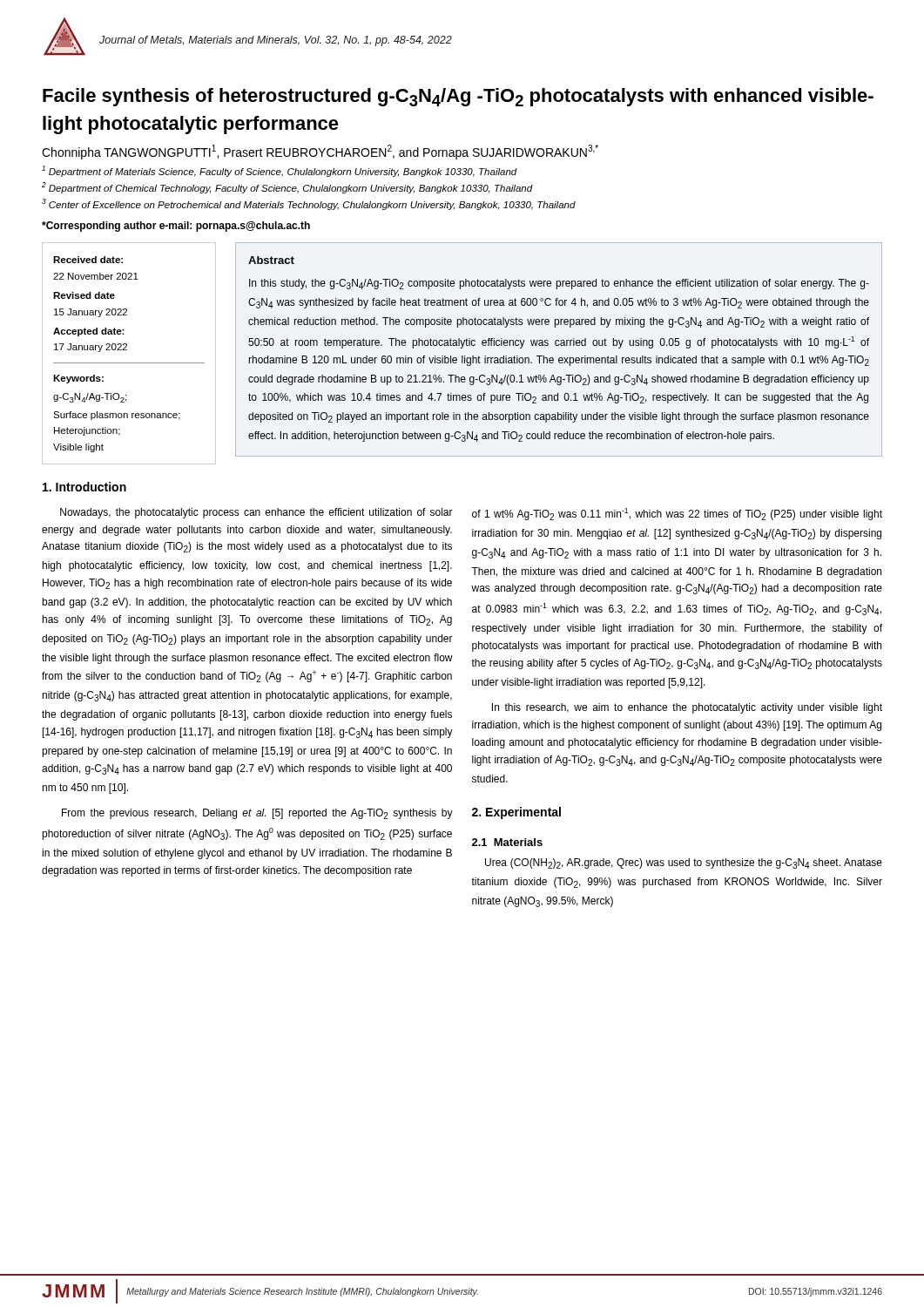Point to the text block starting "In this research,"
Viewport: 924px width, 1307px height.
point(677,743)
